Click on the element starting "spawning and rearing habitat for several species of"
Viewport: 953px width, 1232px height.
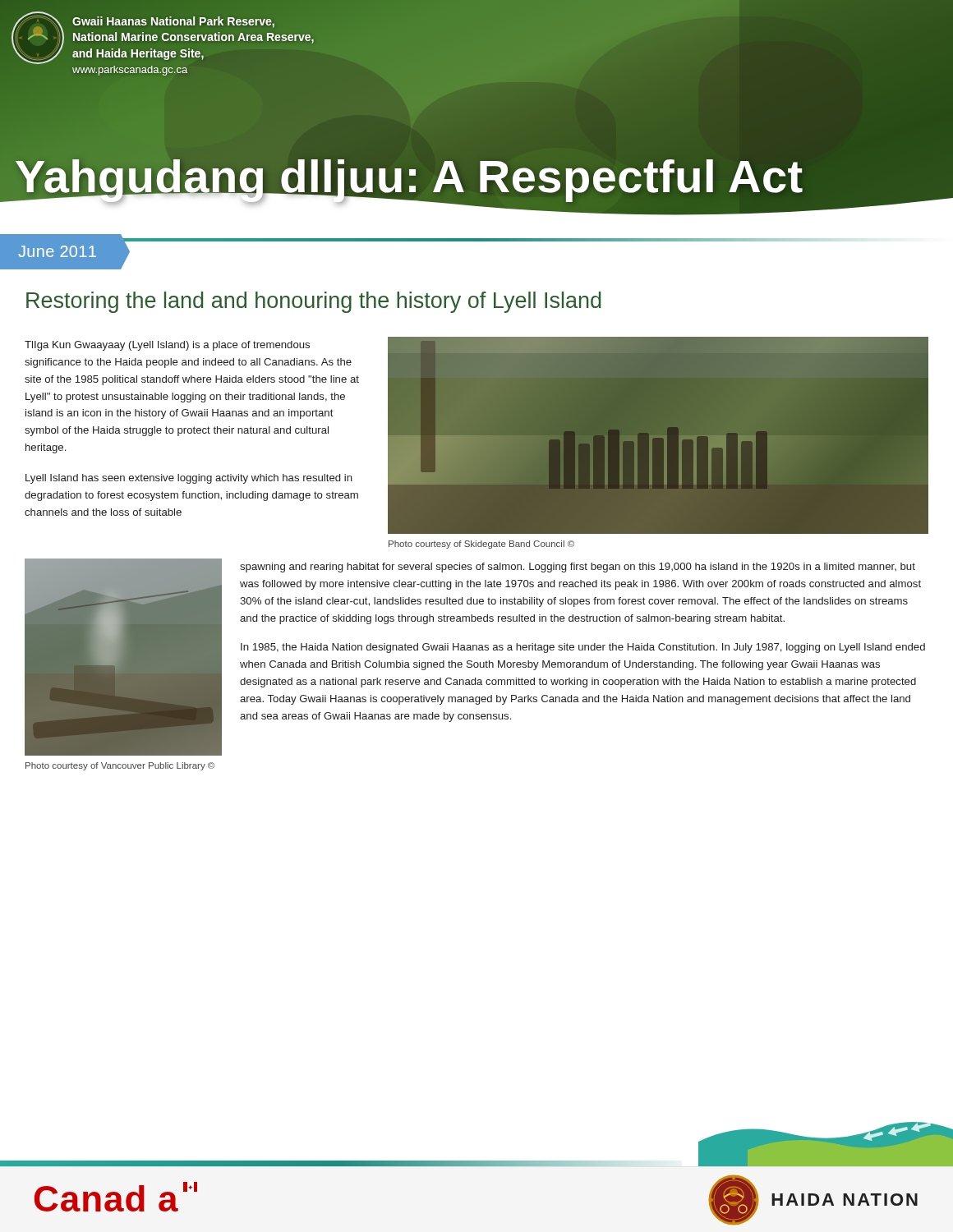click(580, 592)
